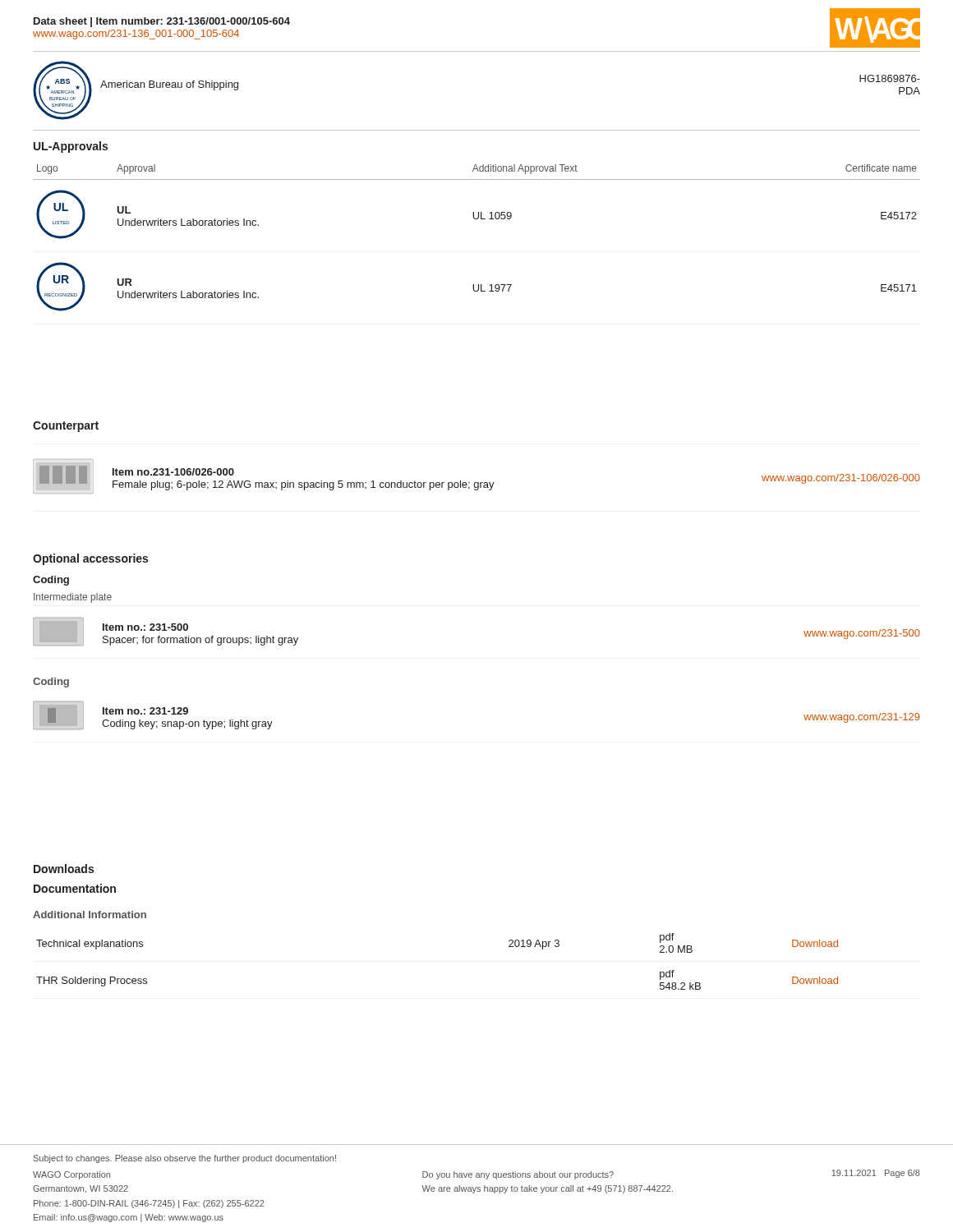The width and height of the screenshot is (953, 1232).
Task: Find the text with the text "Intermediate plate"
Action: pyautogui.click(x=72, y=597)
